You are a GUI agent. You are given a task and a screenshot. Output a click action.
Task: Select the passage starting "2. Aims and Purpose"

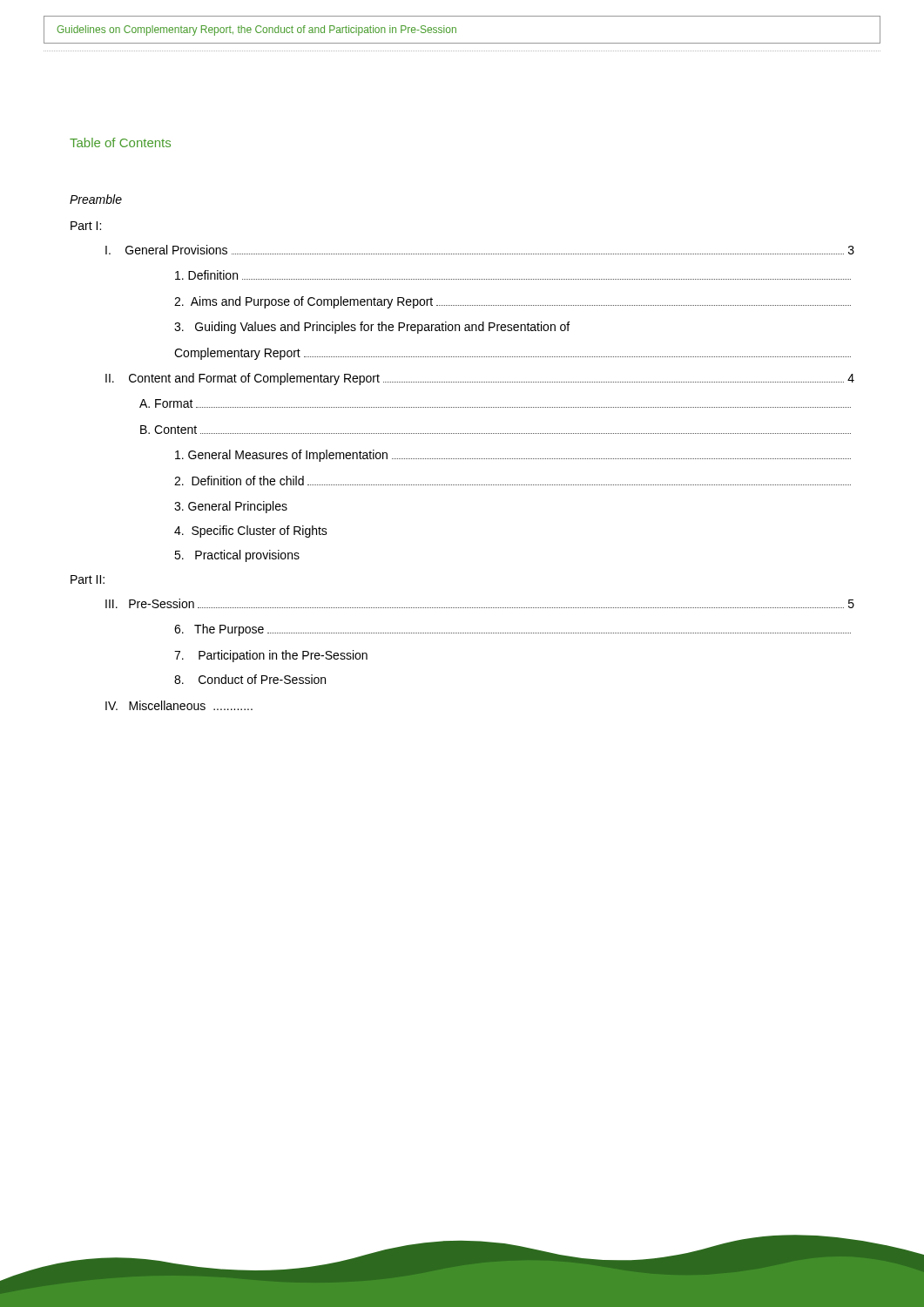point(512,302)
